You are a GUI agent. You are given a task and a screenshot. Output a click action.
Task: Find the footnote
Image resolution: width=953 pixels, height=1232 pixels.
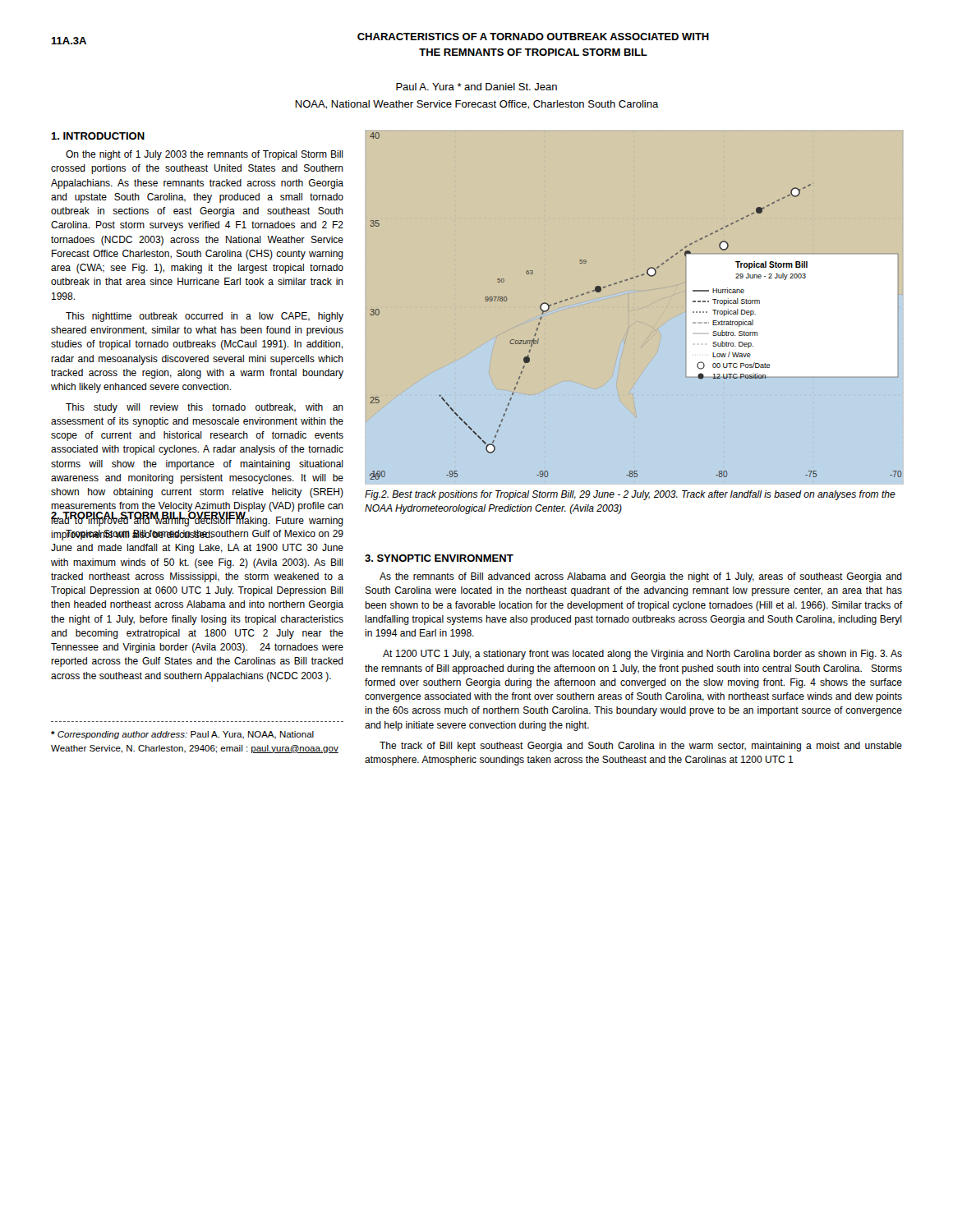(195, 741)
